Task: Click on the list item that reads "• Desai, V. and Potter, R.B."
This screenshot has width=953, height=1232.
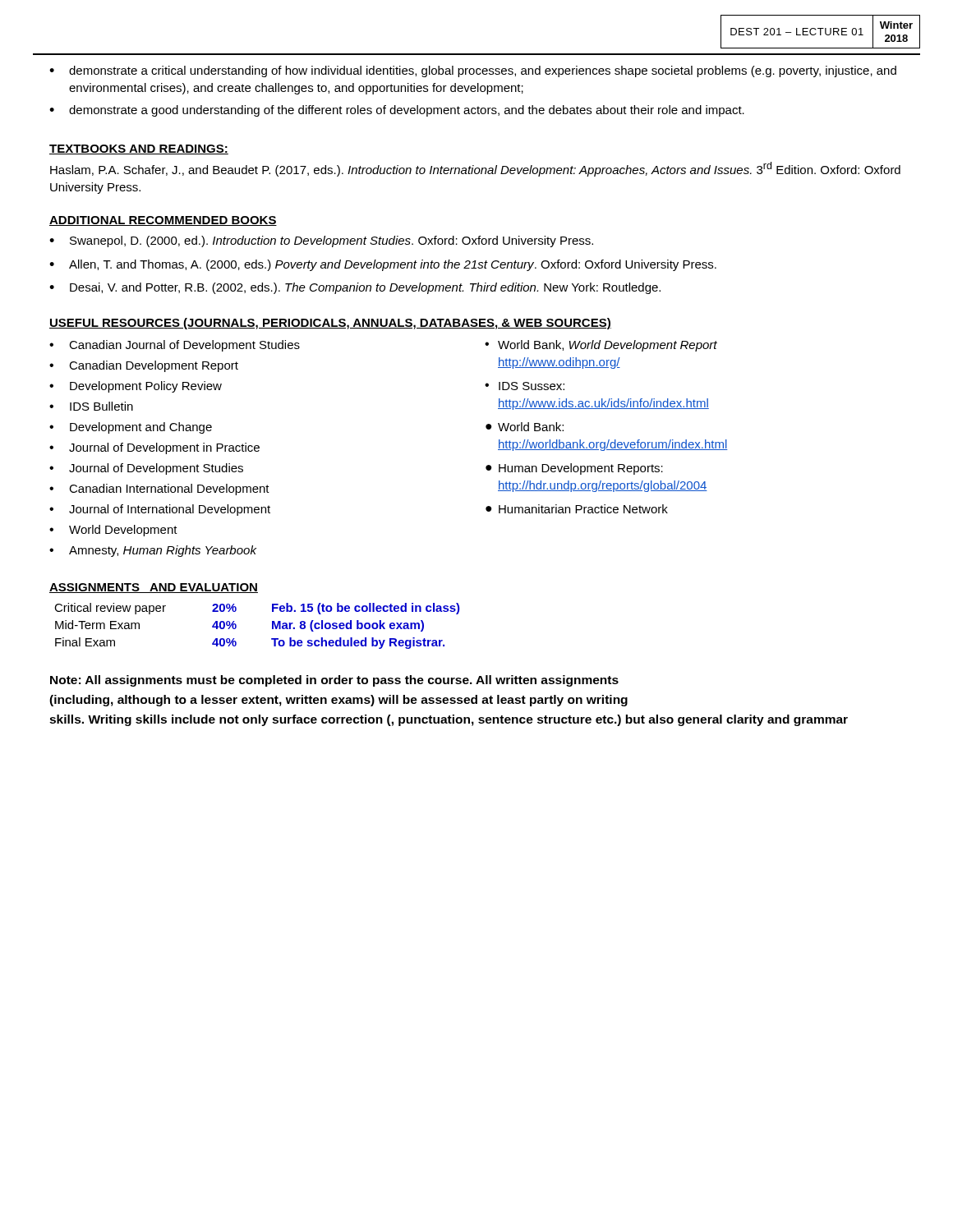Action: (x=476, y=288)
